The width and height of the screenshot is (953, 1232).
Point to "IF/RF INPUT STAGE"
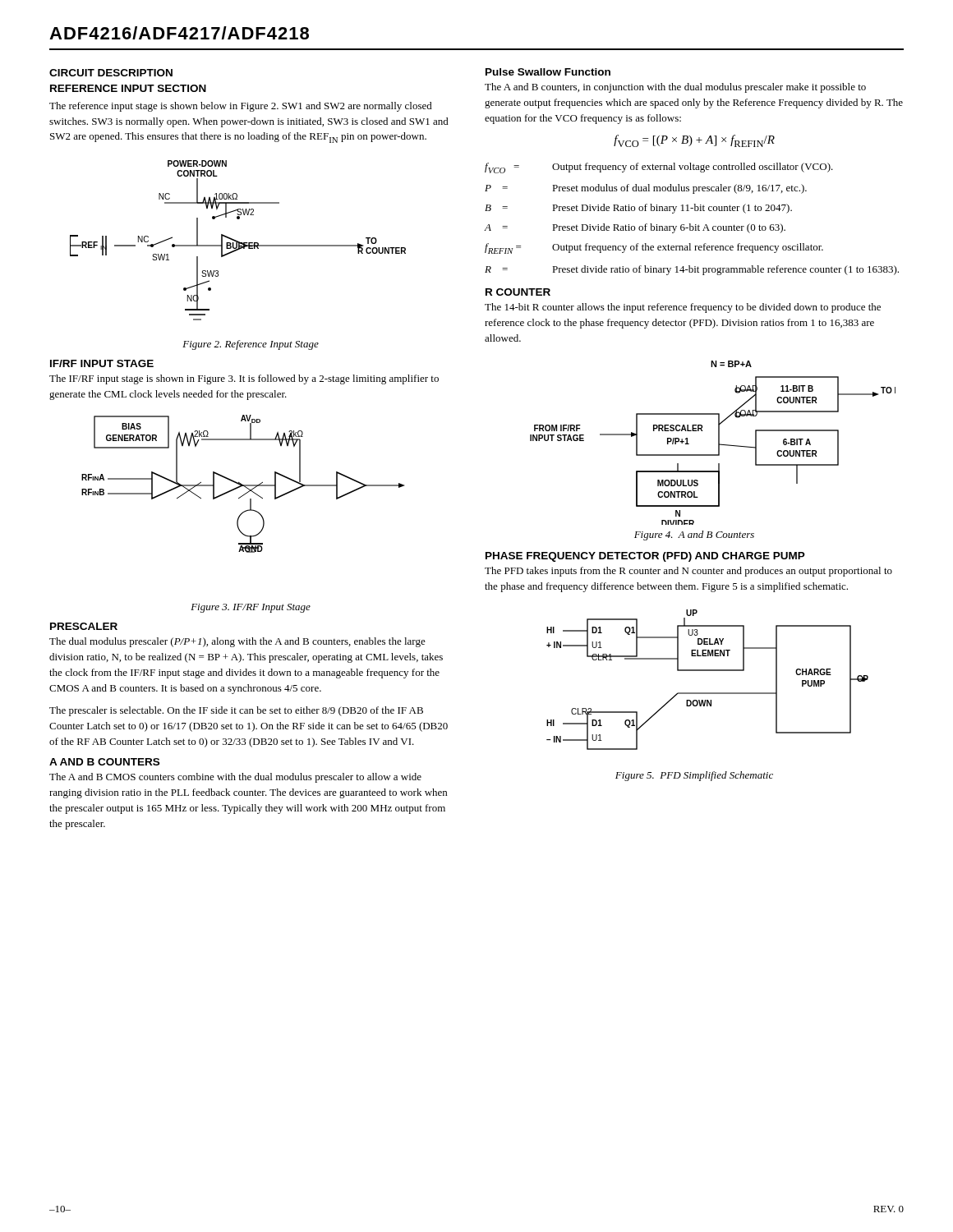(x=102, y=363)
